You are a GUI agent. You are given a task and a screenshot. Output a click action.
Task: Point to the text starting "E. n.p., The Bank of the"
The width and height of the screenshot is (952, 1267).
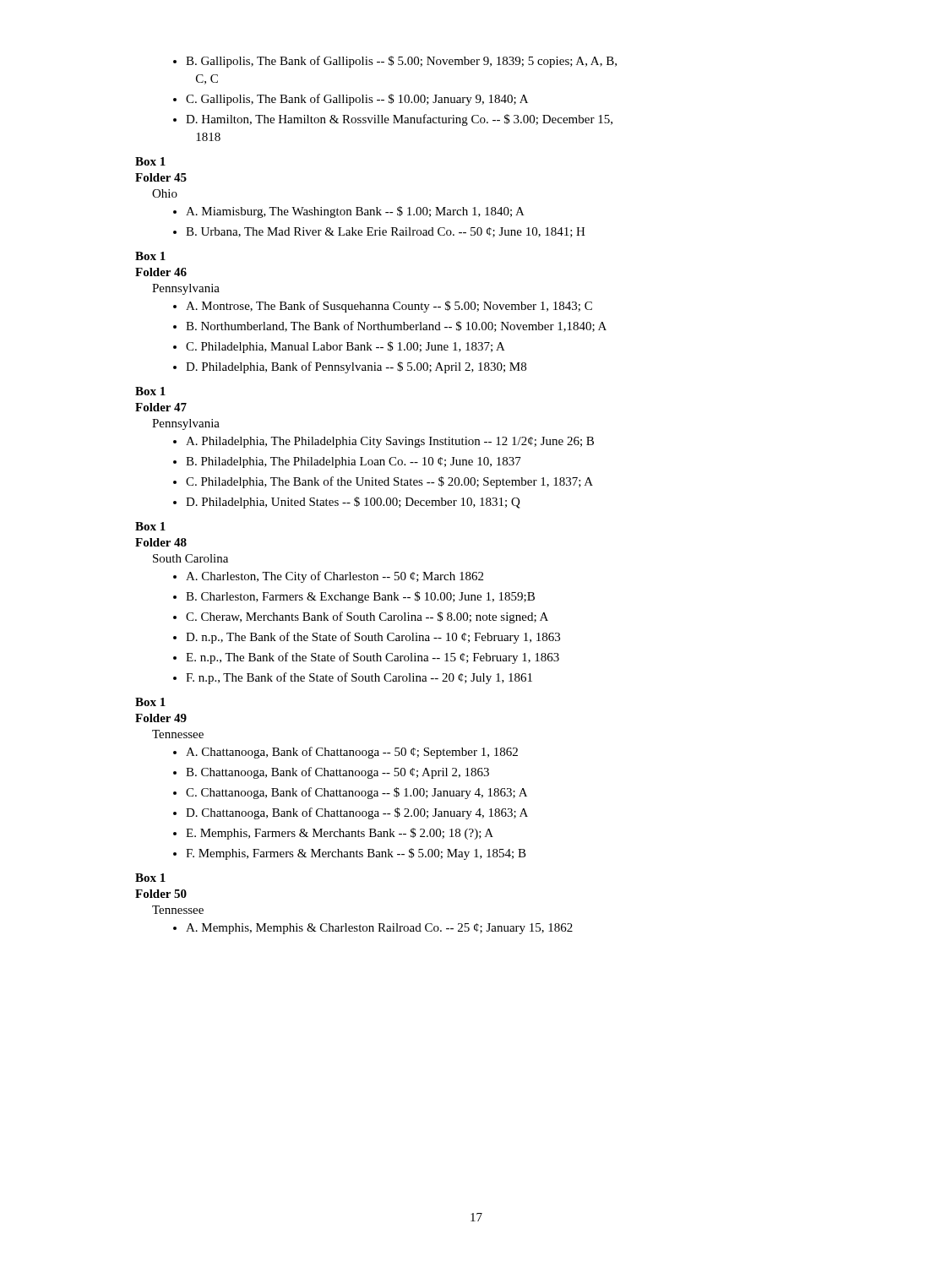click(373, 657)
